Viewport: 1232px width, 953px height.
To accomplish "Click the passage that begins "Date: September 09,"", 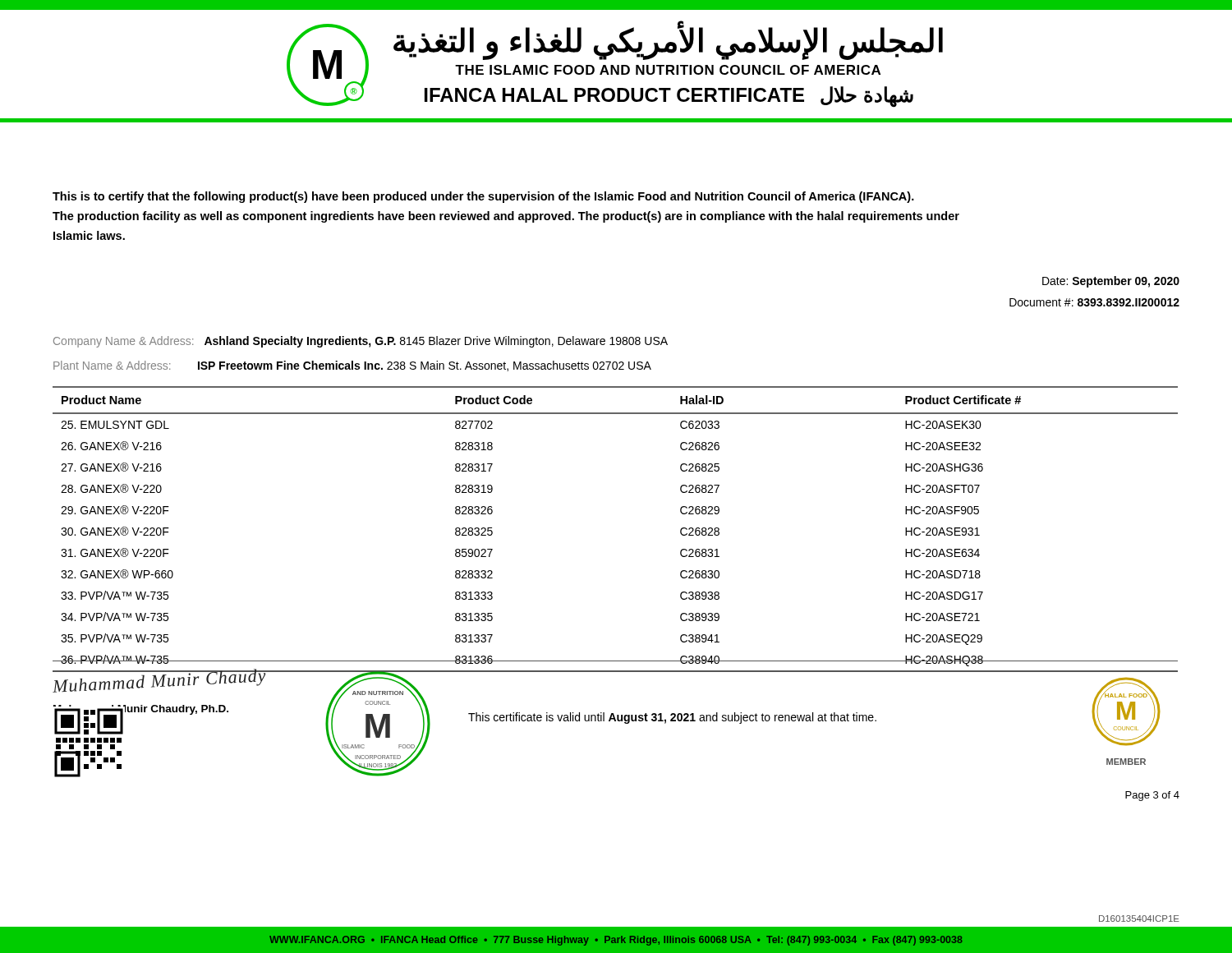I will point(1094,292).
